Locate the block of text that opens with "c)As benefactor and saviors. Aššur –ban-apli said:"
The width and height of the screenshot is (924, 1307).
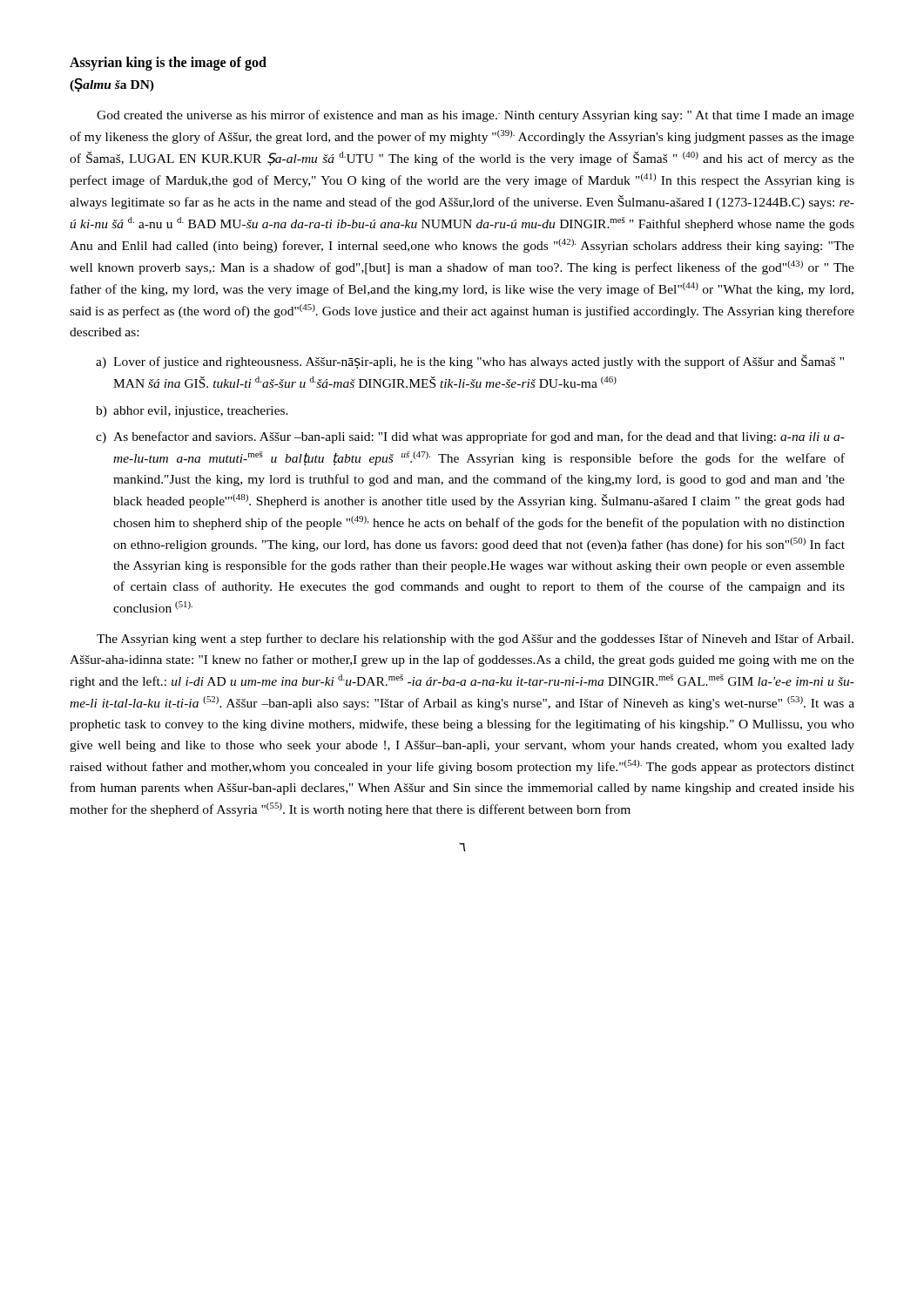(470, 522)
